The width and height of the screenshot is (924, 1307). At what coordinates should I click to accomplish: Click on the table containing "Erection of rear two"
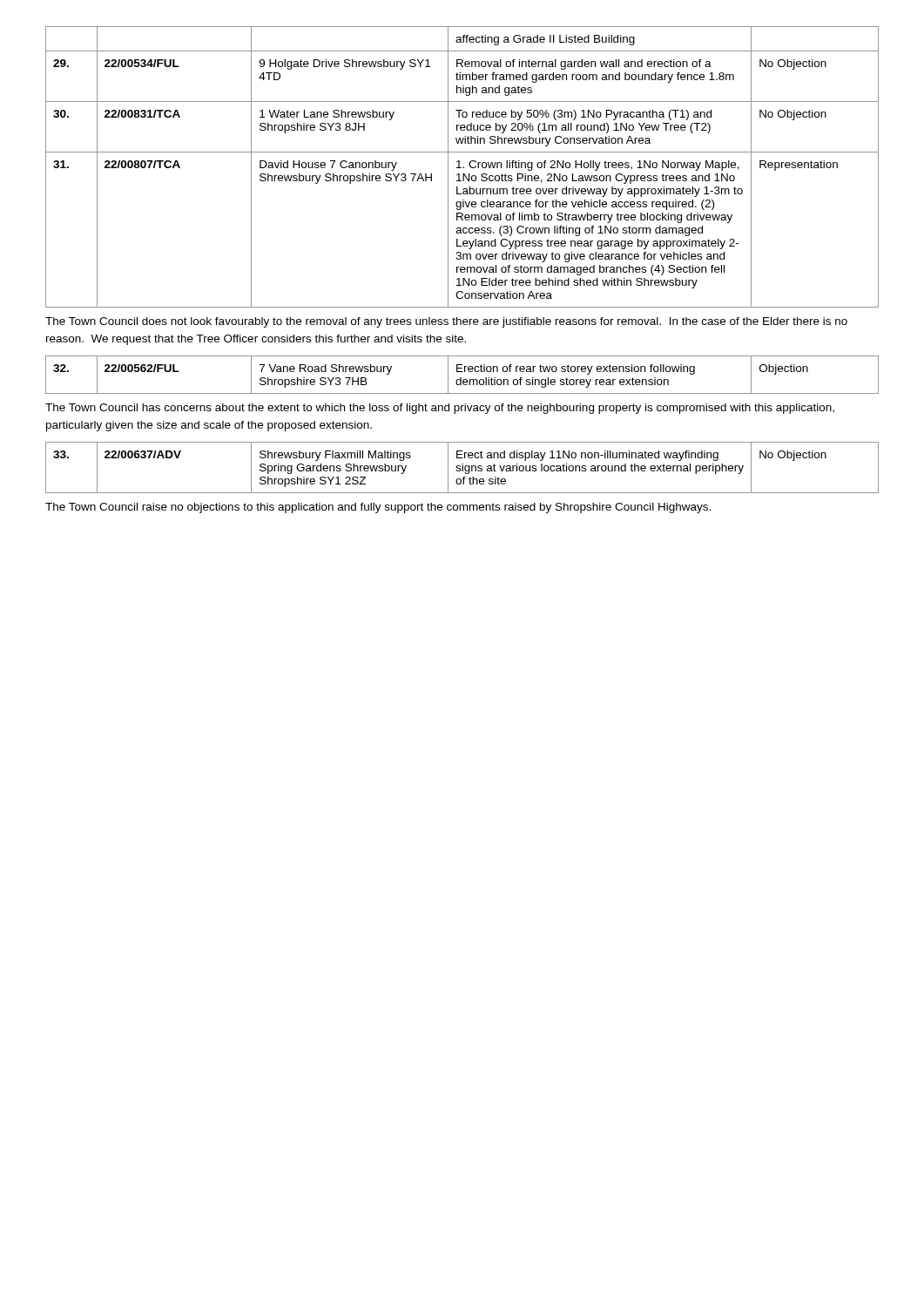coord(462,375)
